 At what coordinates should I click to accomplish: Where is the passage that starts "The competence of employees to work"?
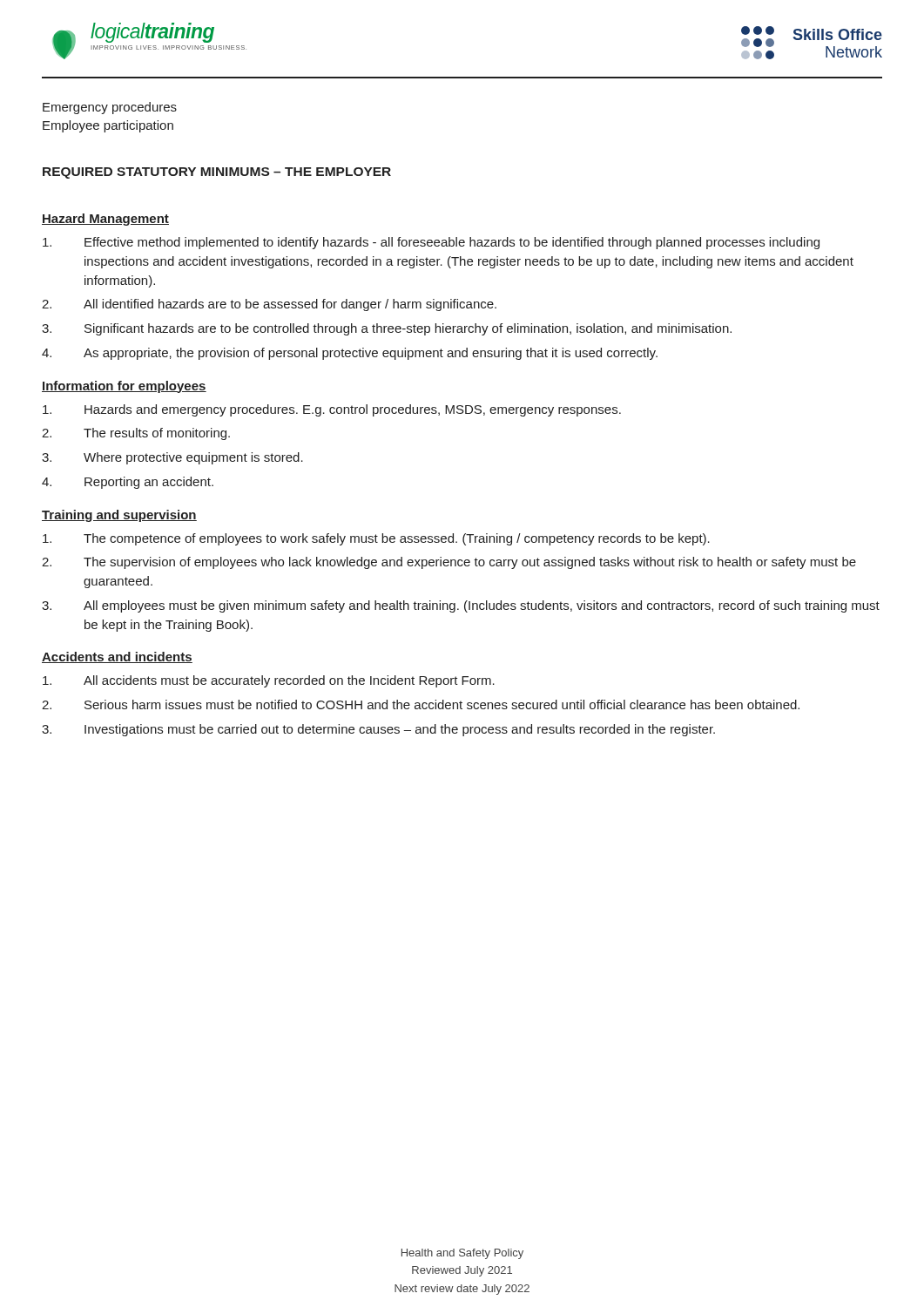click(x=462, y=538)
